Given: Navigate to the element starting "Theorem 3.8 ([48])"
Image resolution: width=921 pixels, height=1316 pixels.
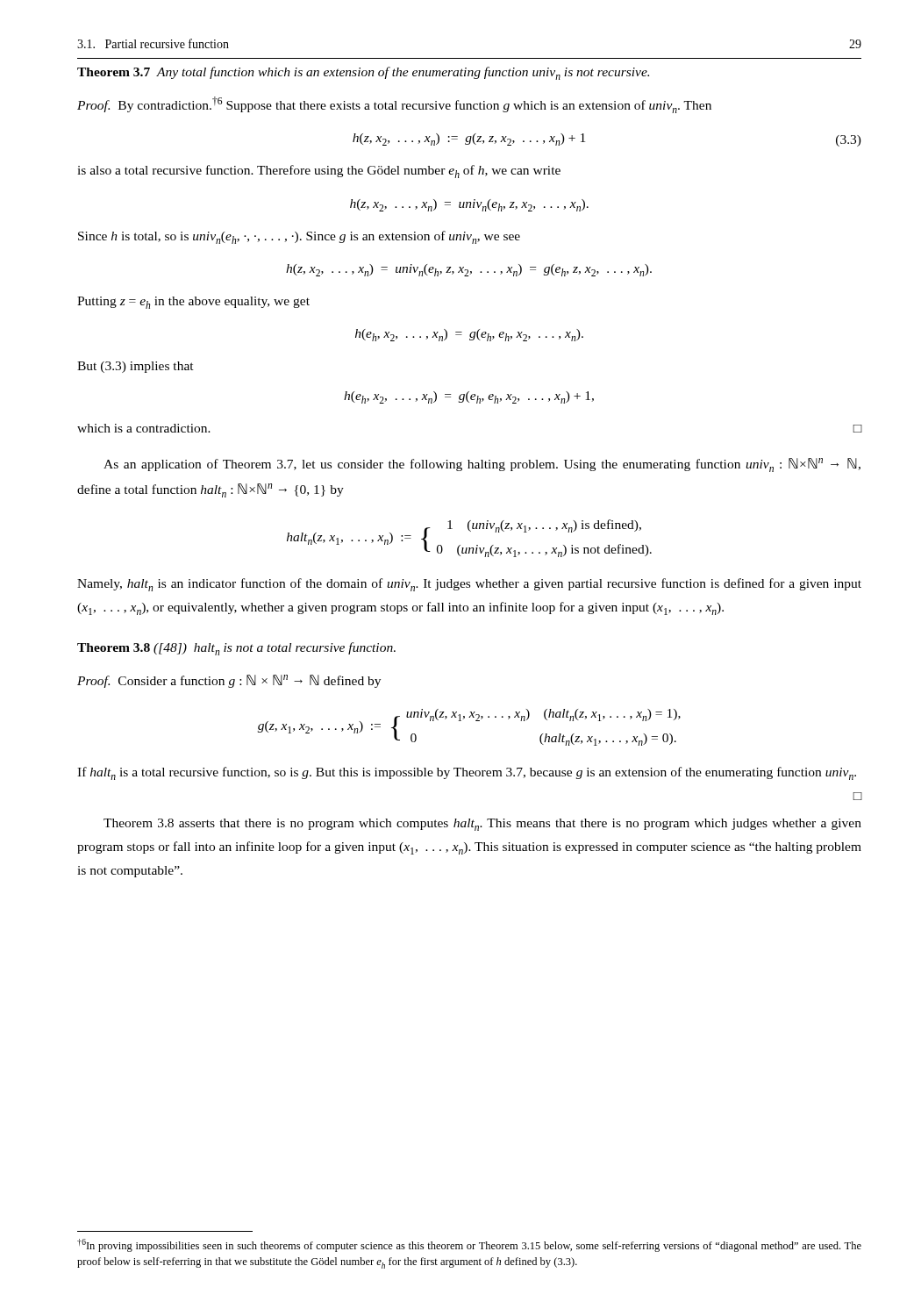Looking at the screenshot, I should [x=237, y=648].
